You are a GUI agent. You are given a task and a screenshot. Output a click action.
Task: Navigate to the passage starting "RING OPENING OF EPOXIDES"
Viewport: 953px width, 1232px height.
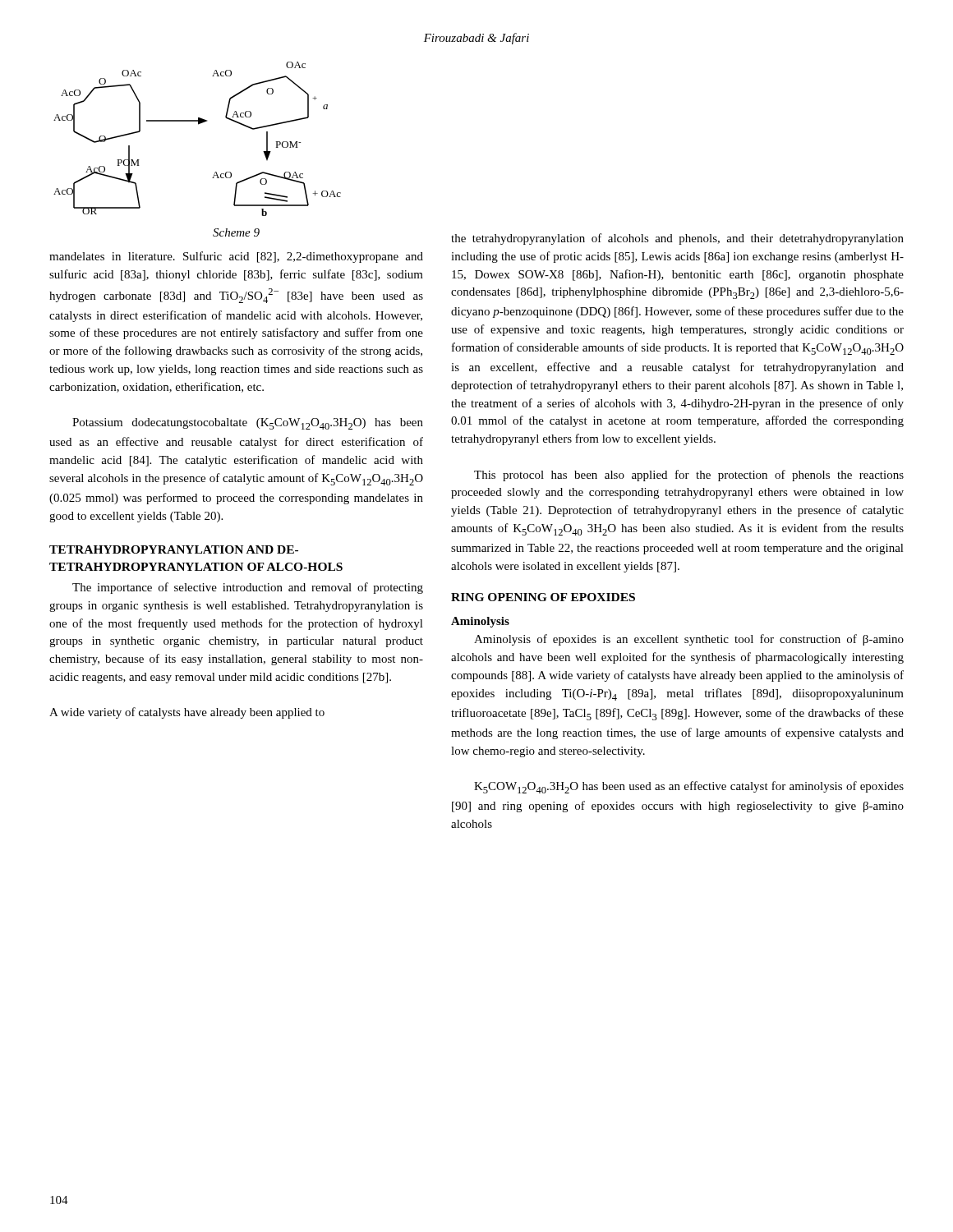543,597
